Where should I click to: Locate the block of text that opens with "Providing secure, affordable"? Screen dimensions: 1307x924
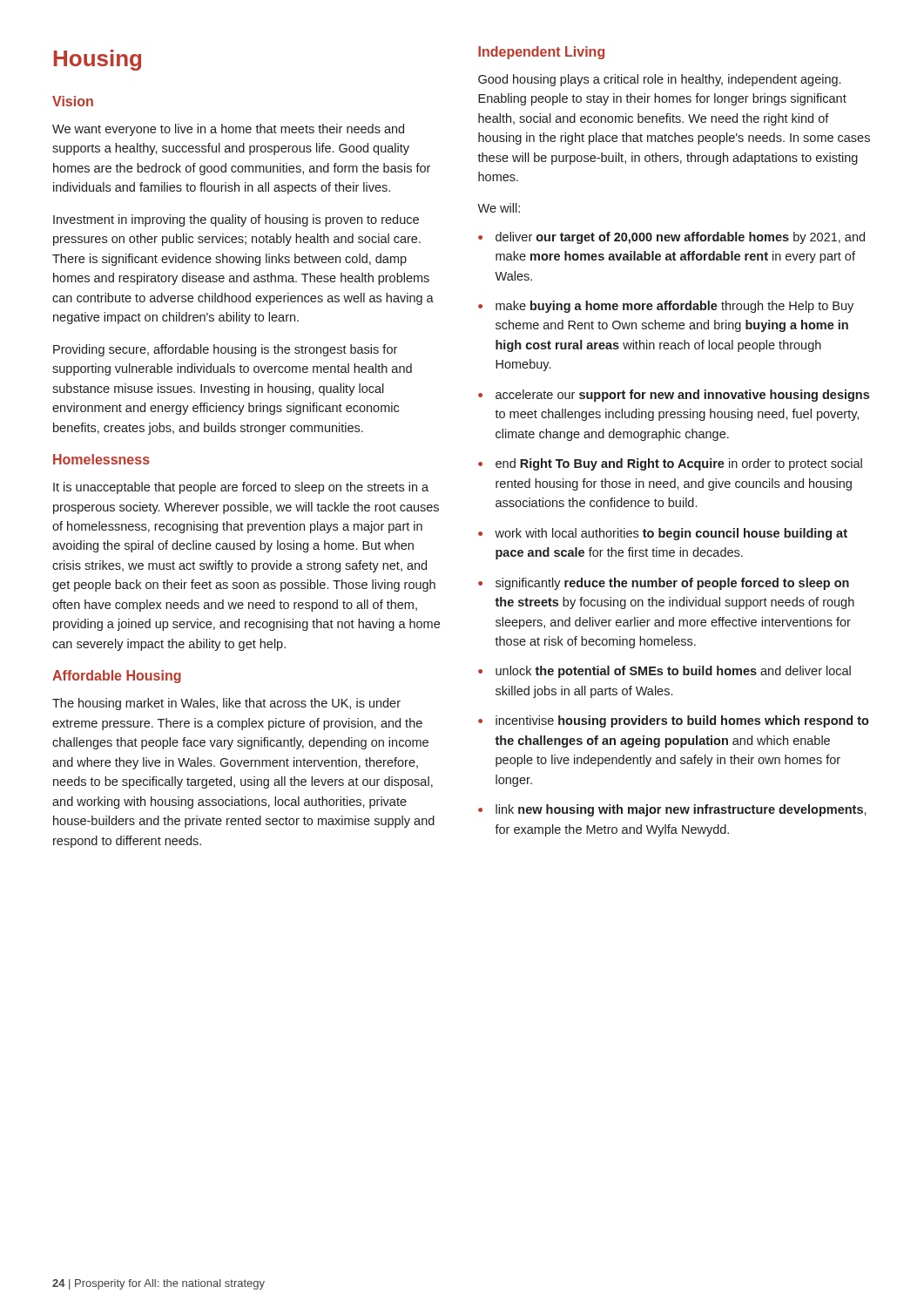pos(249,389)
